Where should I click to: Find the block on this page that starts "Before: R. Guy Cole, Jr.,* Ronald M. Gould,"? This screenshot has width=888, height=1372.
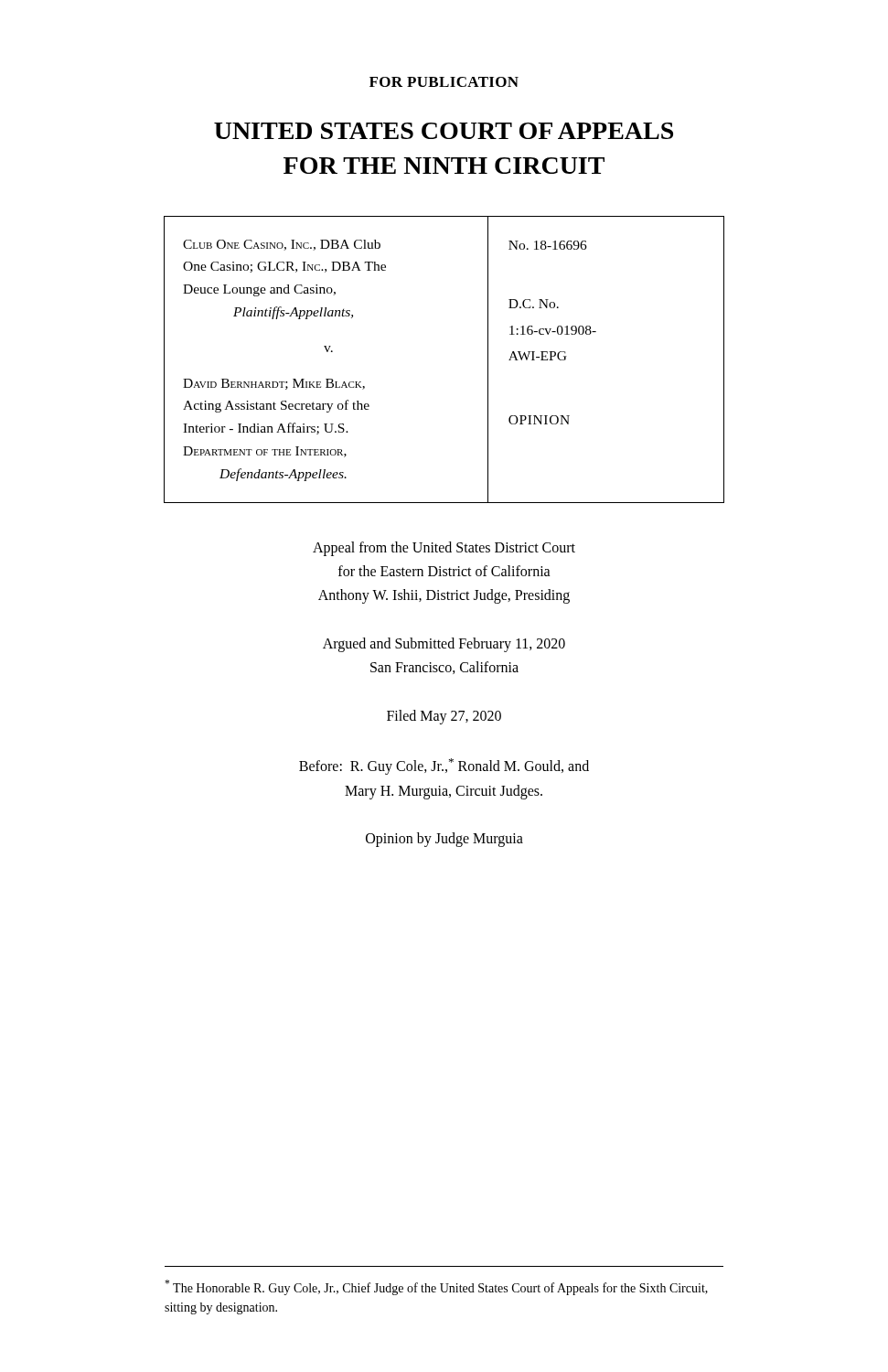(x=444, y=776)
